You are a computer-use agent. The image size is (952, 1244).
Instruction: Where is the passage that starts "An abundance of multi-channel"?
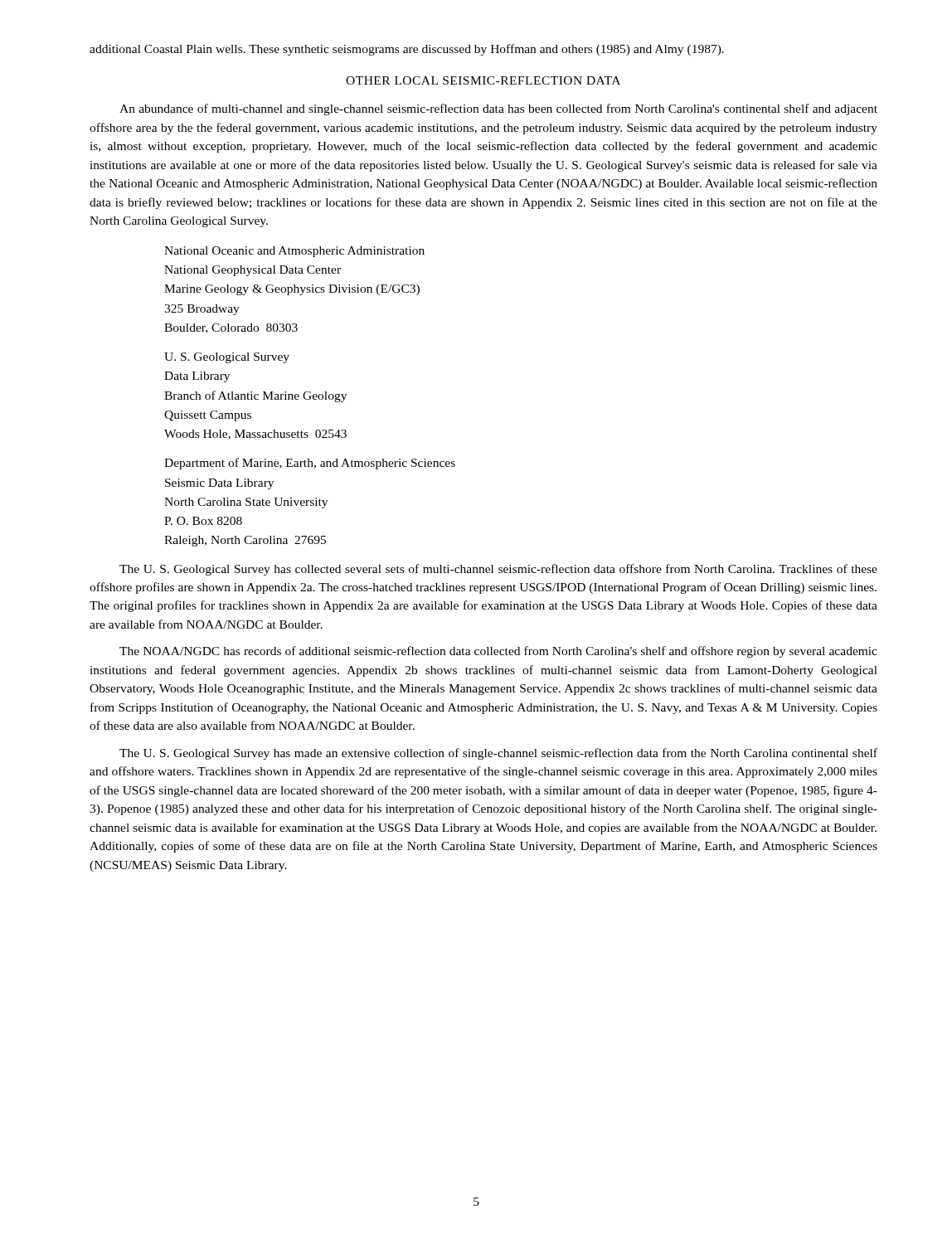coord(483,165)
